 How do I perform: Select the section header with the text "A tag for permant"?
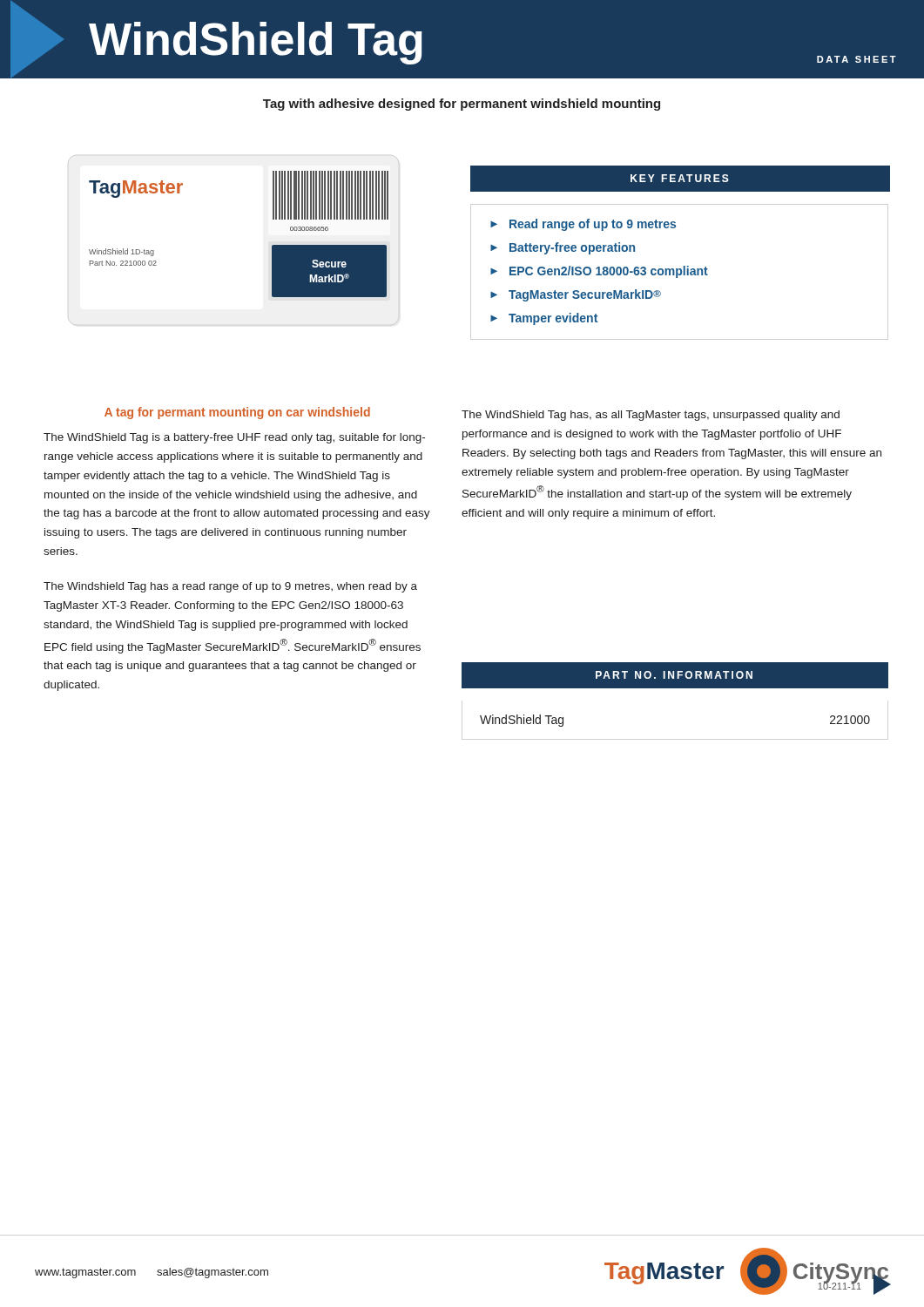click(237, 412)
